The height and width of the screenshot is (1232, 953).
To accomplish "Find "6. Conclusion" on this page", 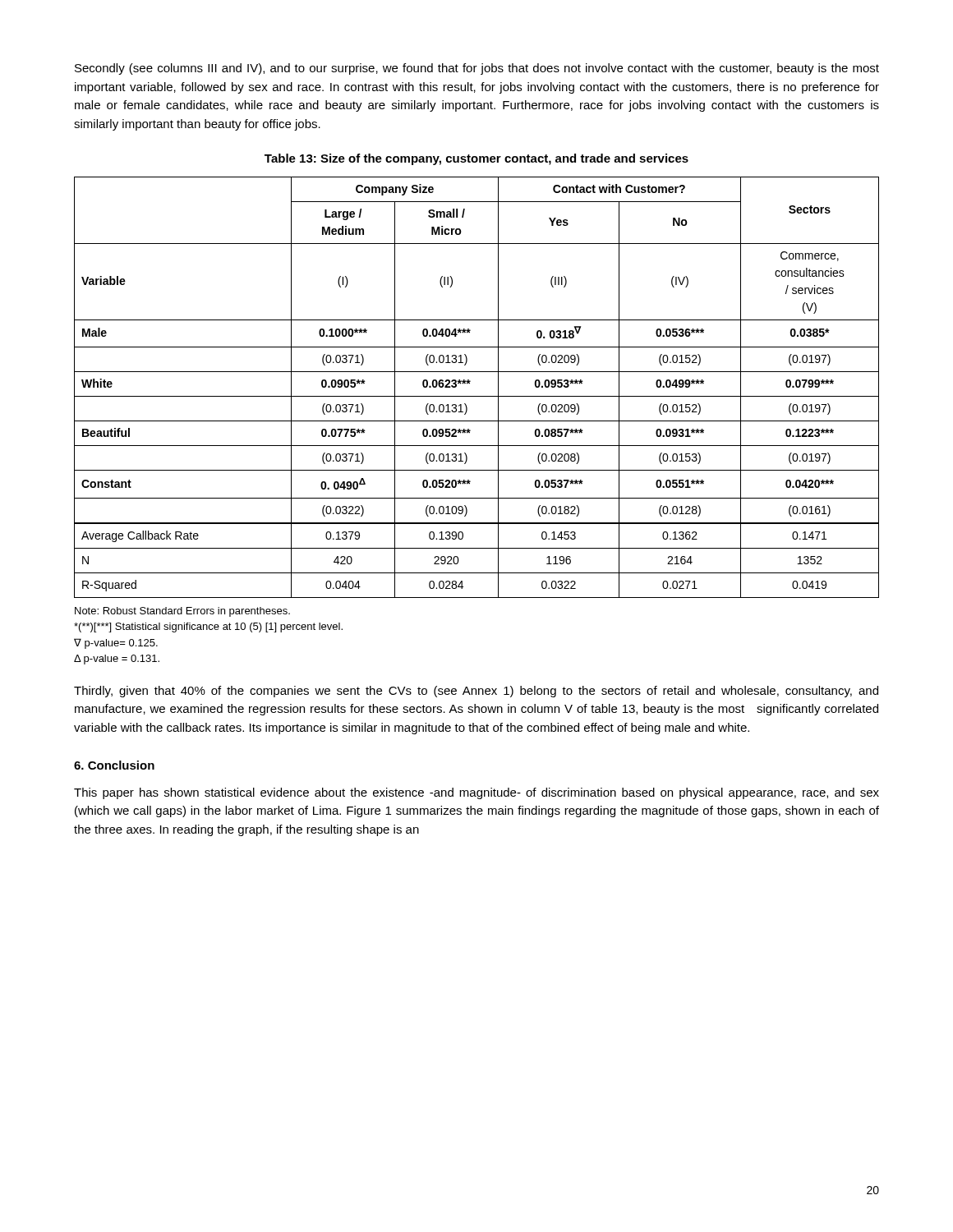I will pos(114,765).
